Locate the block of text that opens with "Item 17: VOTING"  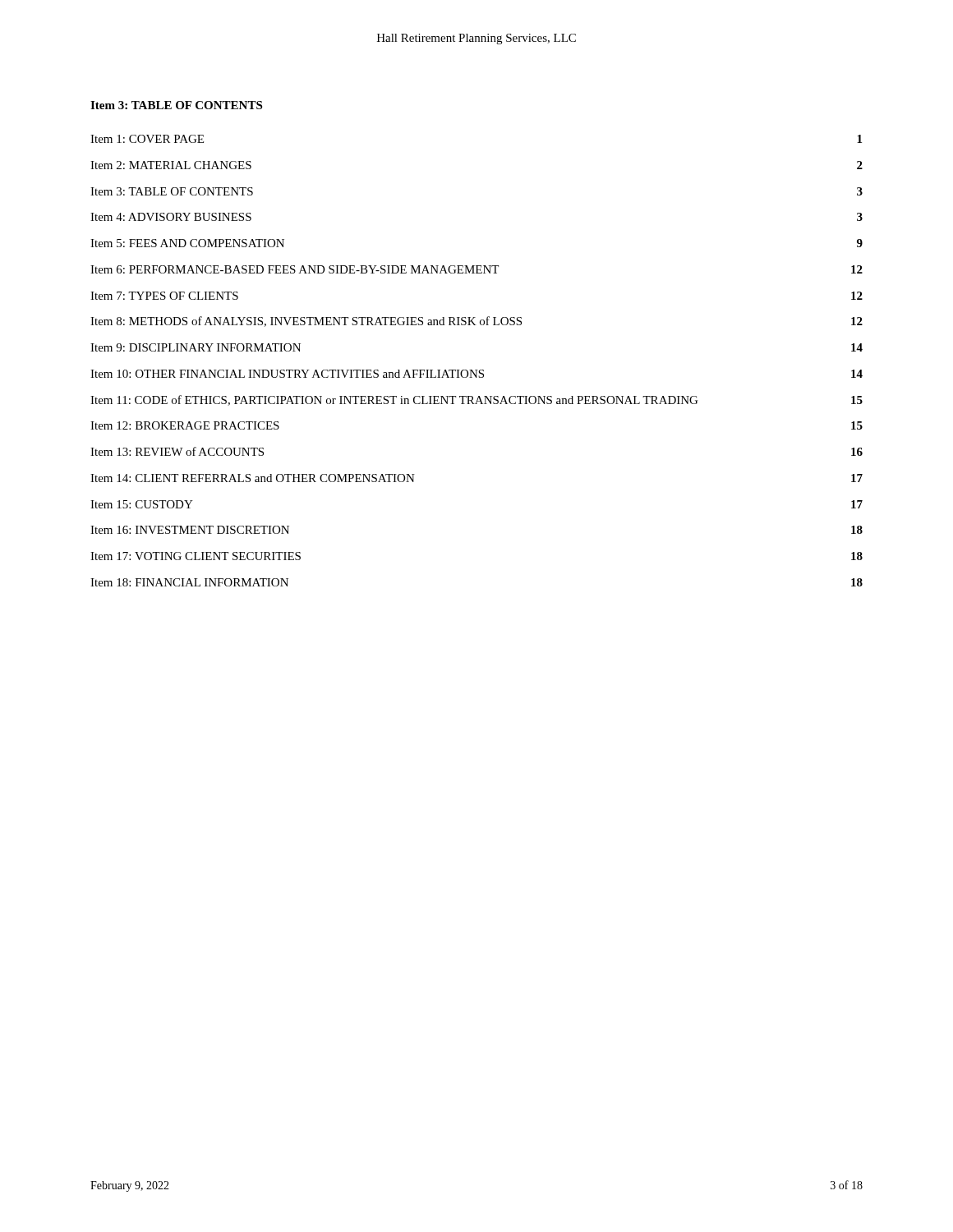point(196,556)
